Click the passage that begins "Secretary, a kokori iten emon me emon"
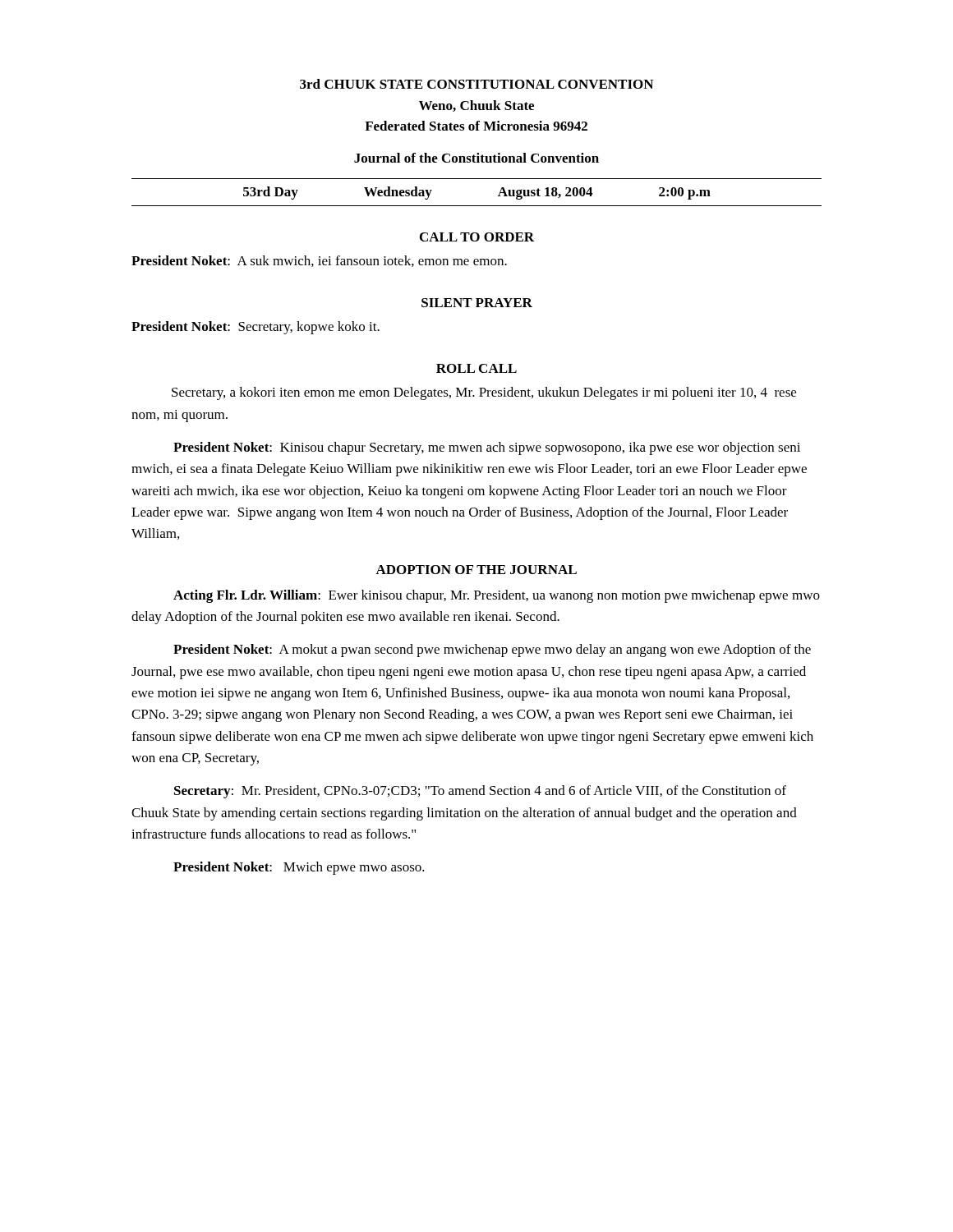The height and width of the screenshot is (1232, 953). tap(464, 403)
